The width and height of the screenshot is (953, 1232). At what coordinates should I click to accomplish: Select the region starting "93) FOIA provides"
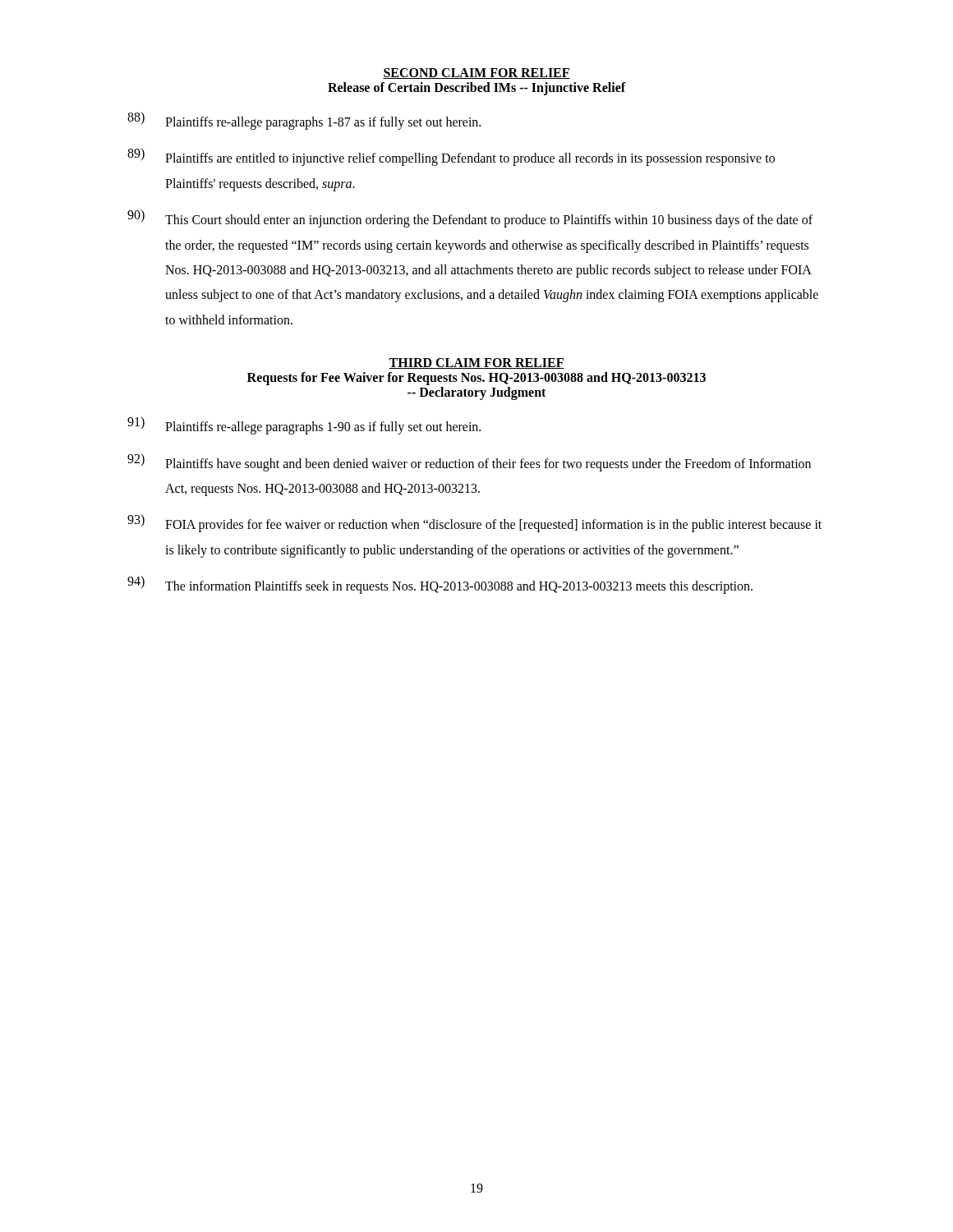click(x=476, y=538)
